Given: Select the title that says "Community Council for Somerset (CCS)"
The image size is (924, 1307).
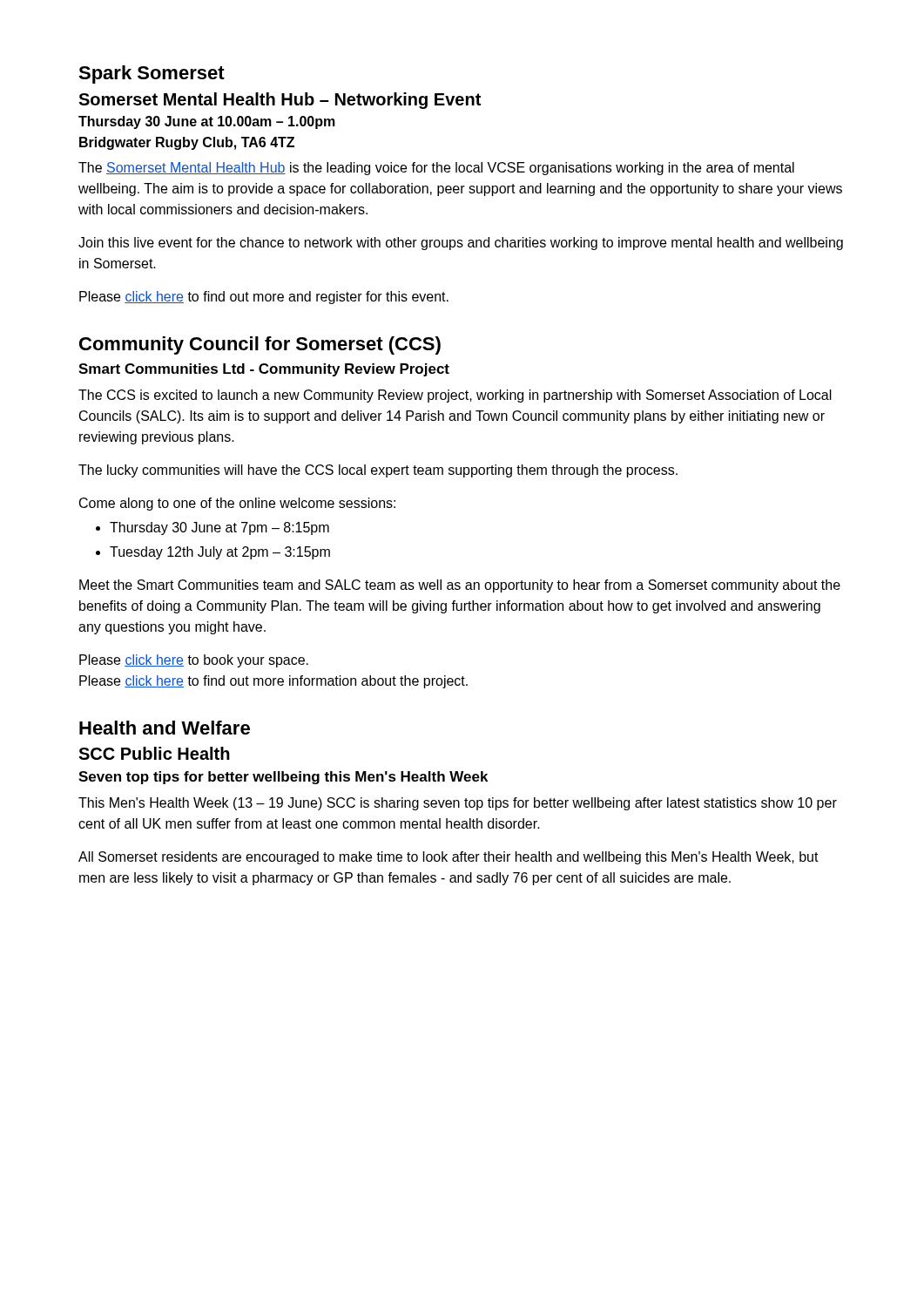Looking at the screenshot, I should click(260, 344).
